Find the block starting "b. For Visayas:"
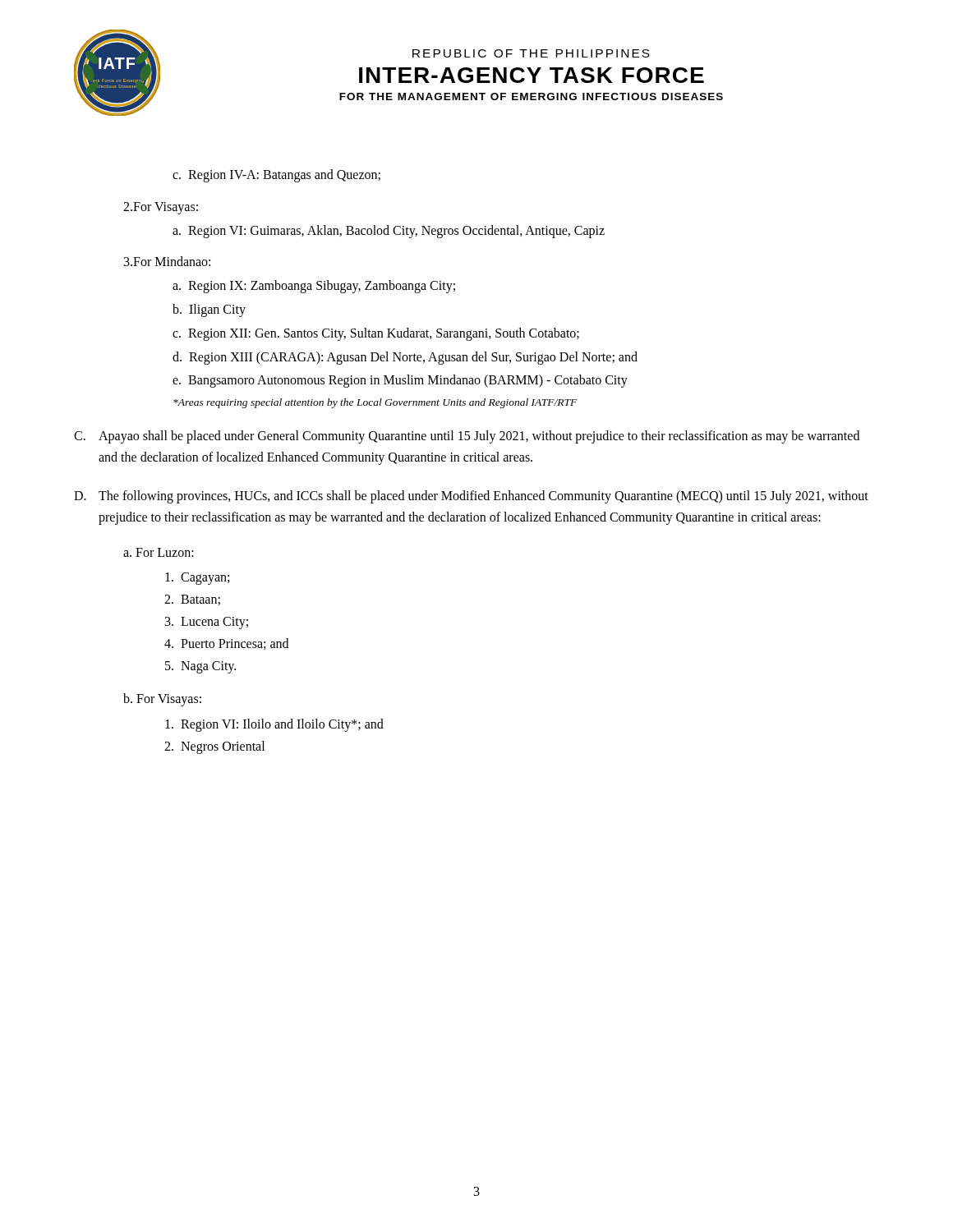The width and height of the screenshot is (953, 1232). coord(163,699)
